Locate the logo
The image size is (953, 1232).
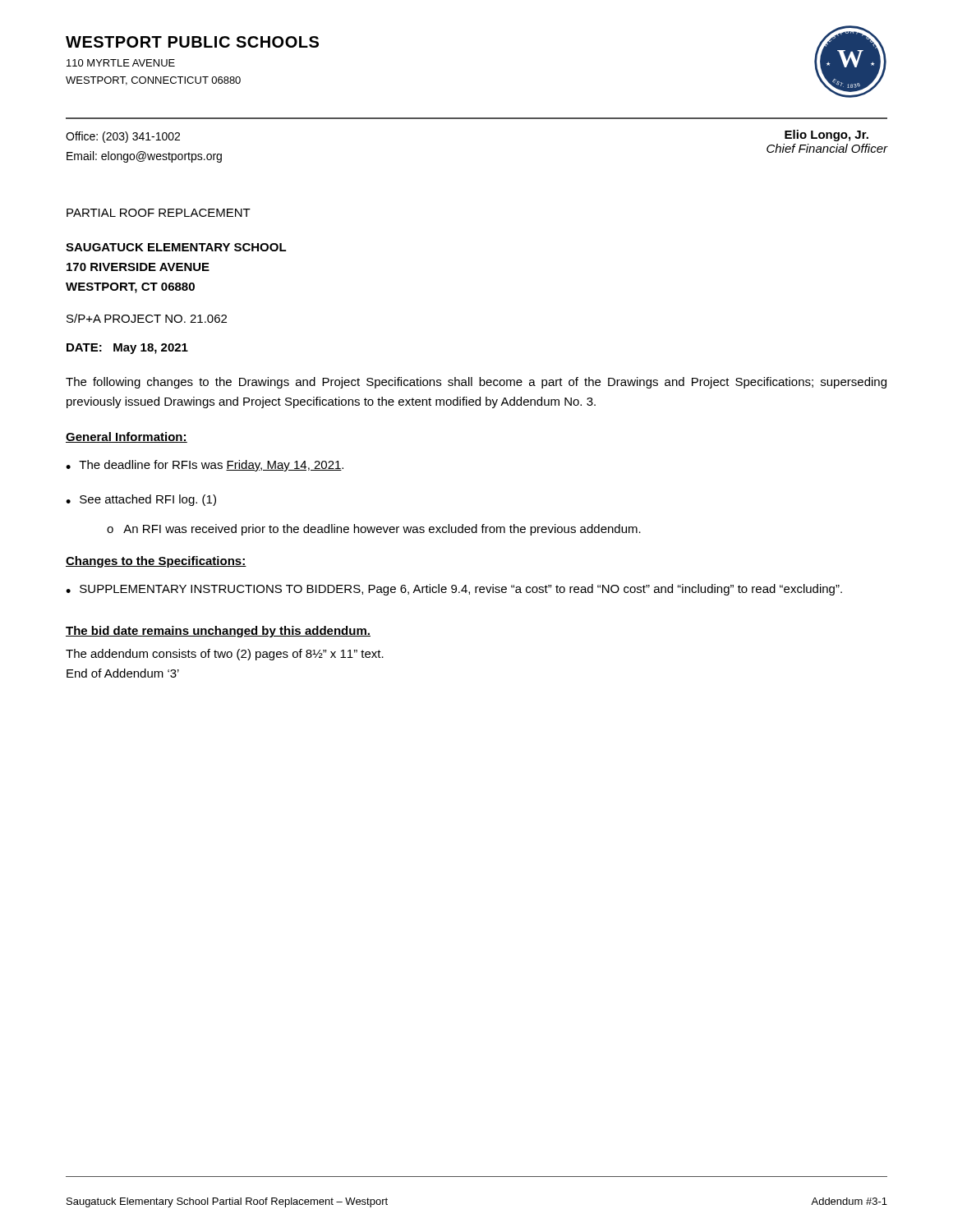850,63
